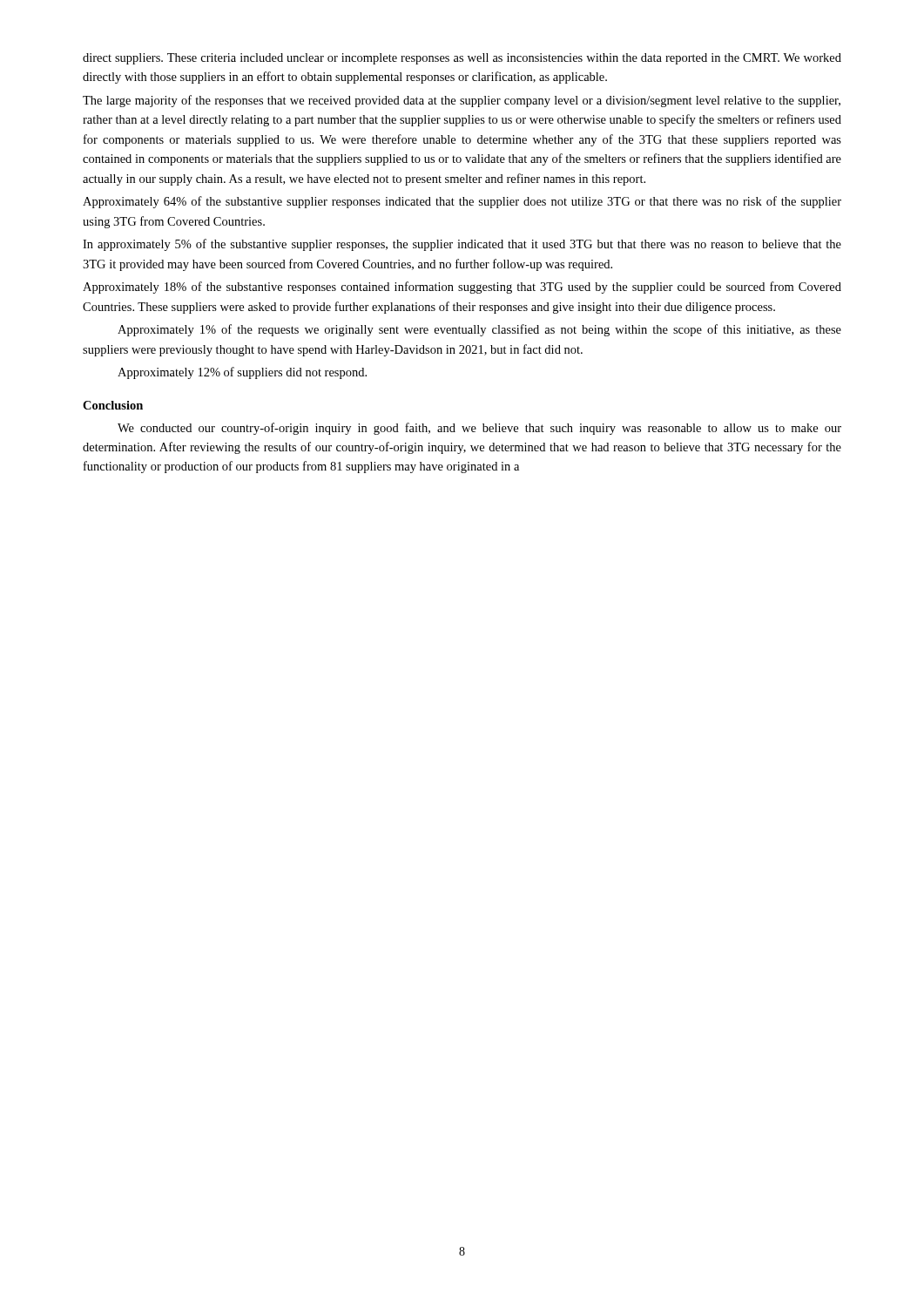Viewport: 924px width, 1307px height.
Task: Select the passage starting "We conducted our country-of-origin inquiry in good faith,"
Action: [x=462, y=447]
